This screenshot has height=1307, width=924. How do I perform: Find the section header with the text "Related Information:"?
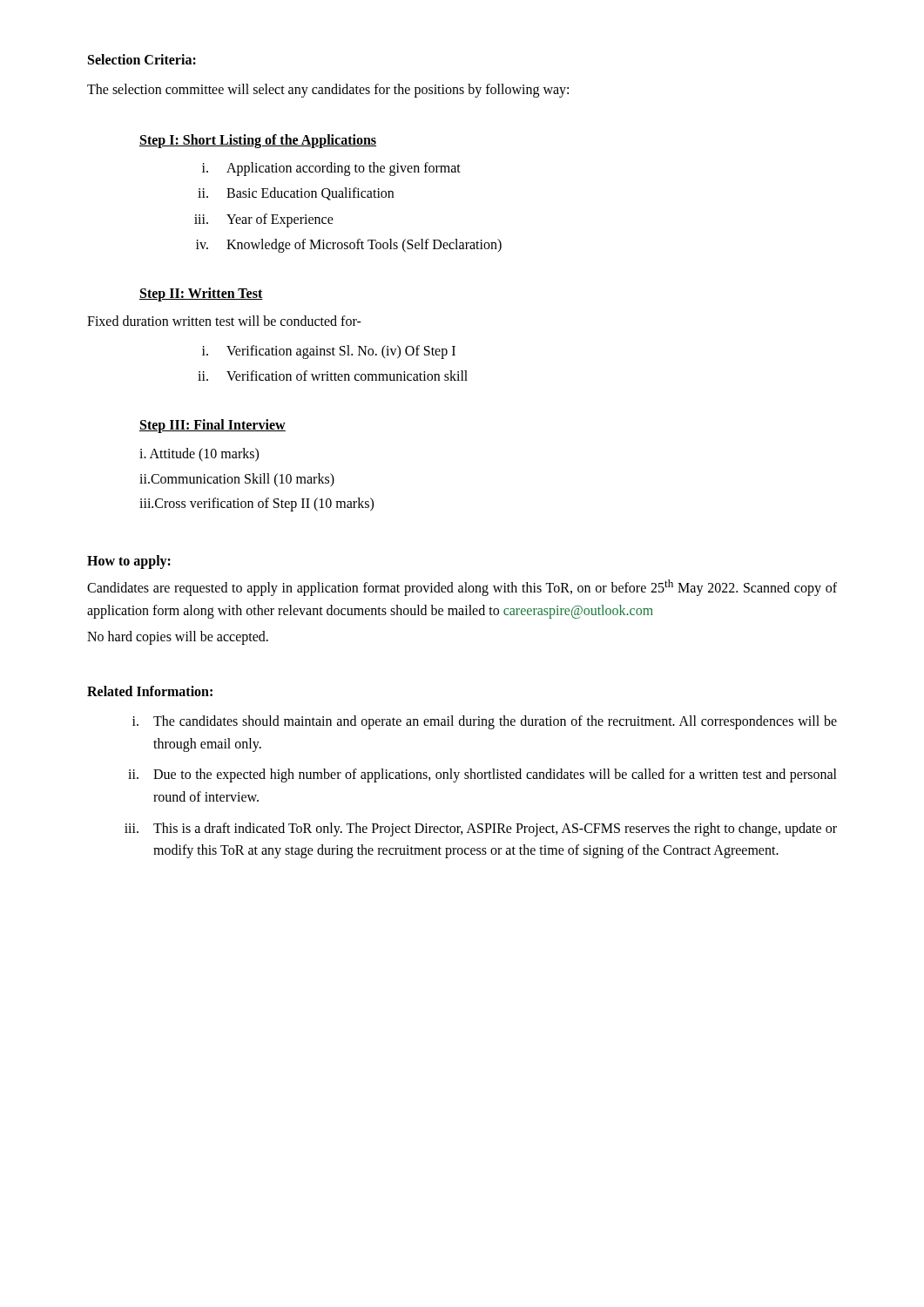click(x=150, y=692)
